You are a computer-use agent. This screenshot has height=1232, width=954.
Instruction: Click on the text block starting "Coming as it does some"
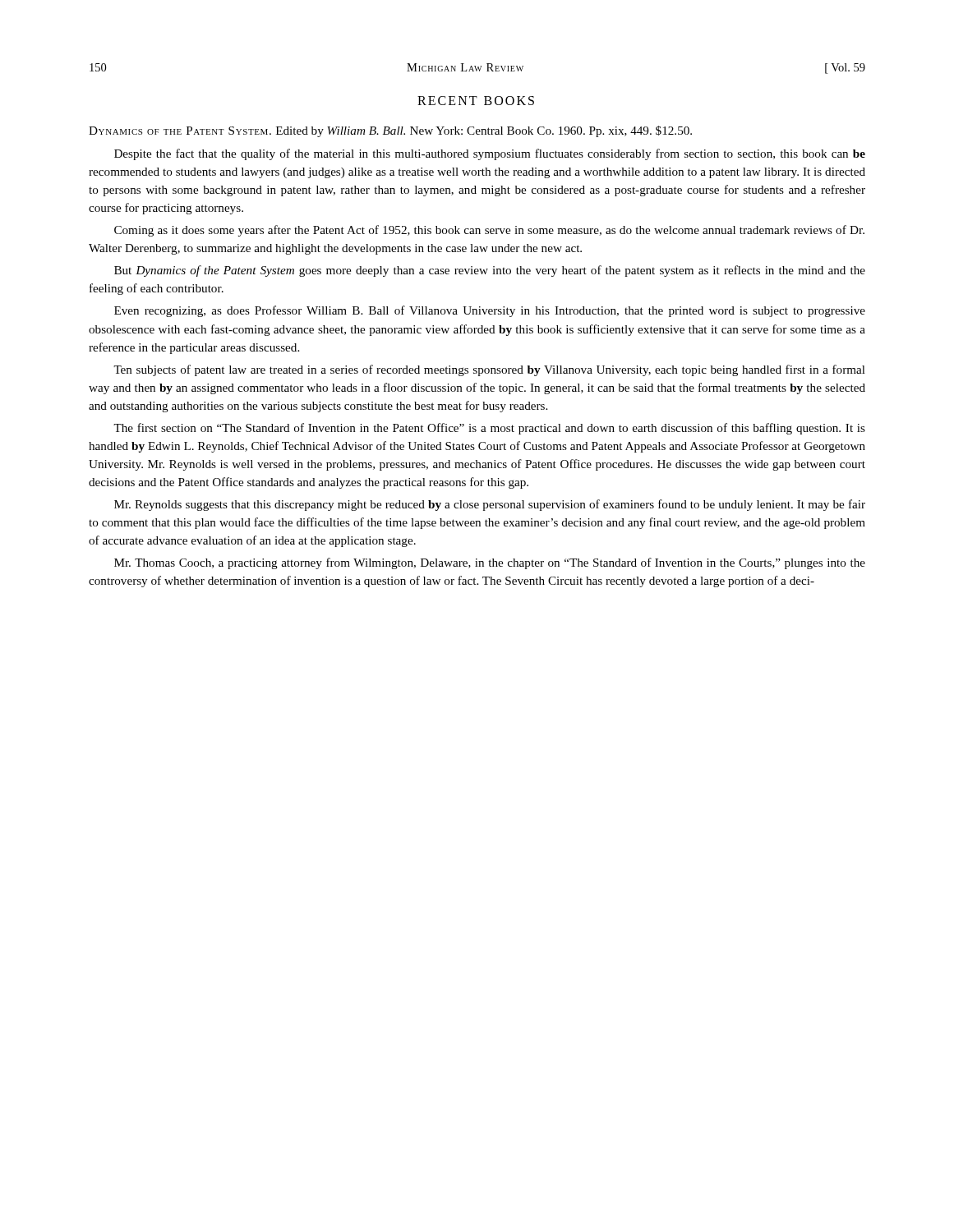click(477, 239)
